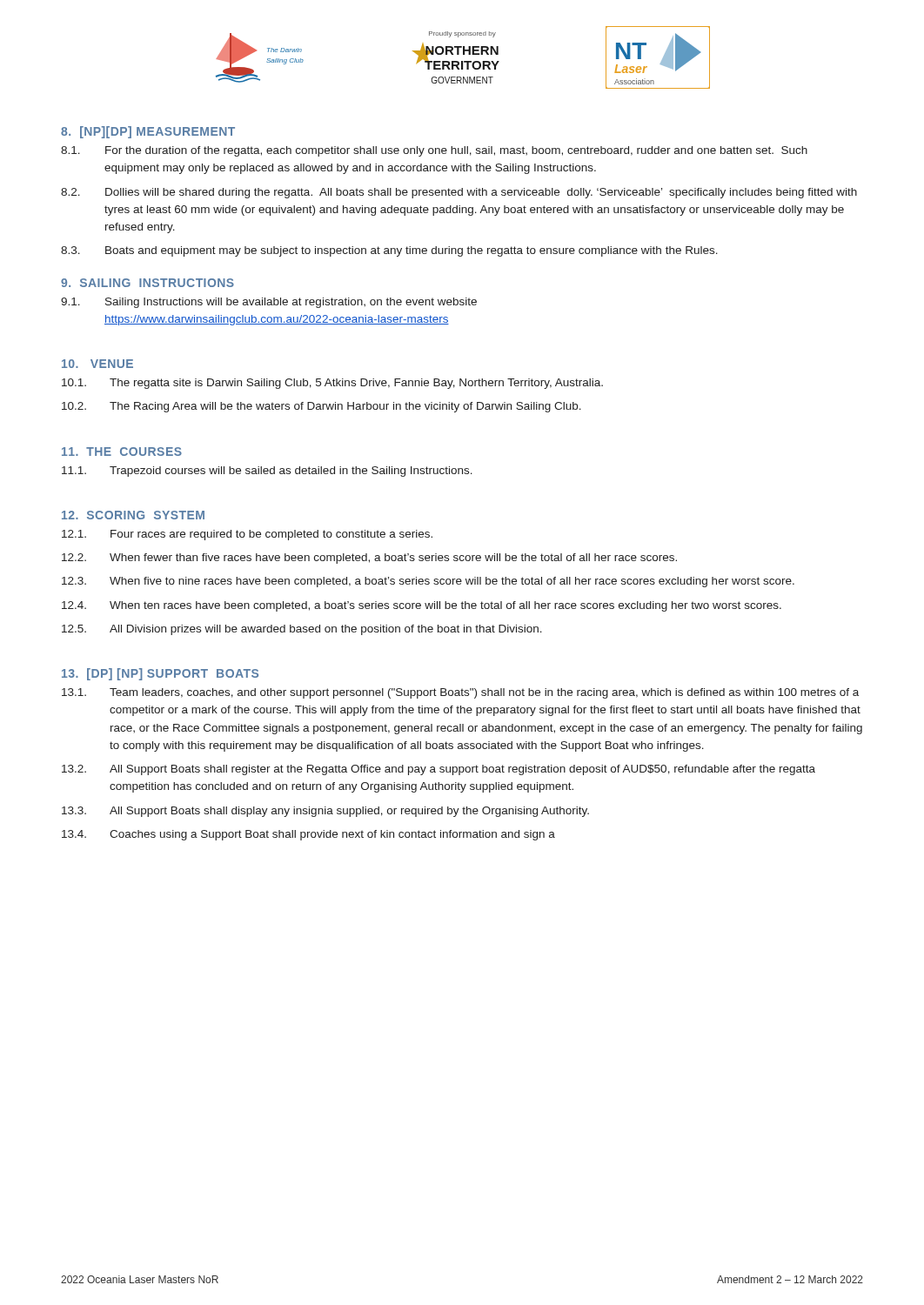Navigate to the passage starting "11.1. Trapezoid courses"
Image resolution: width=924 pixels, height=1305 pixels.
(462, 470)
